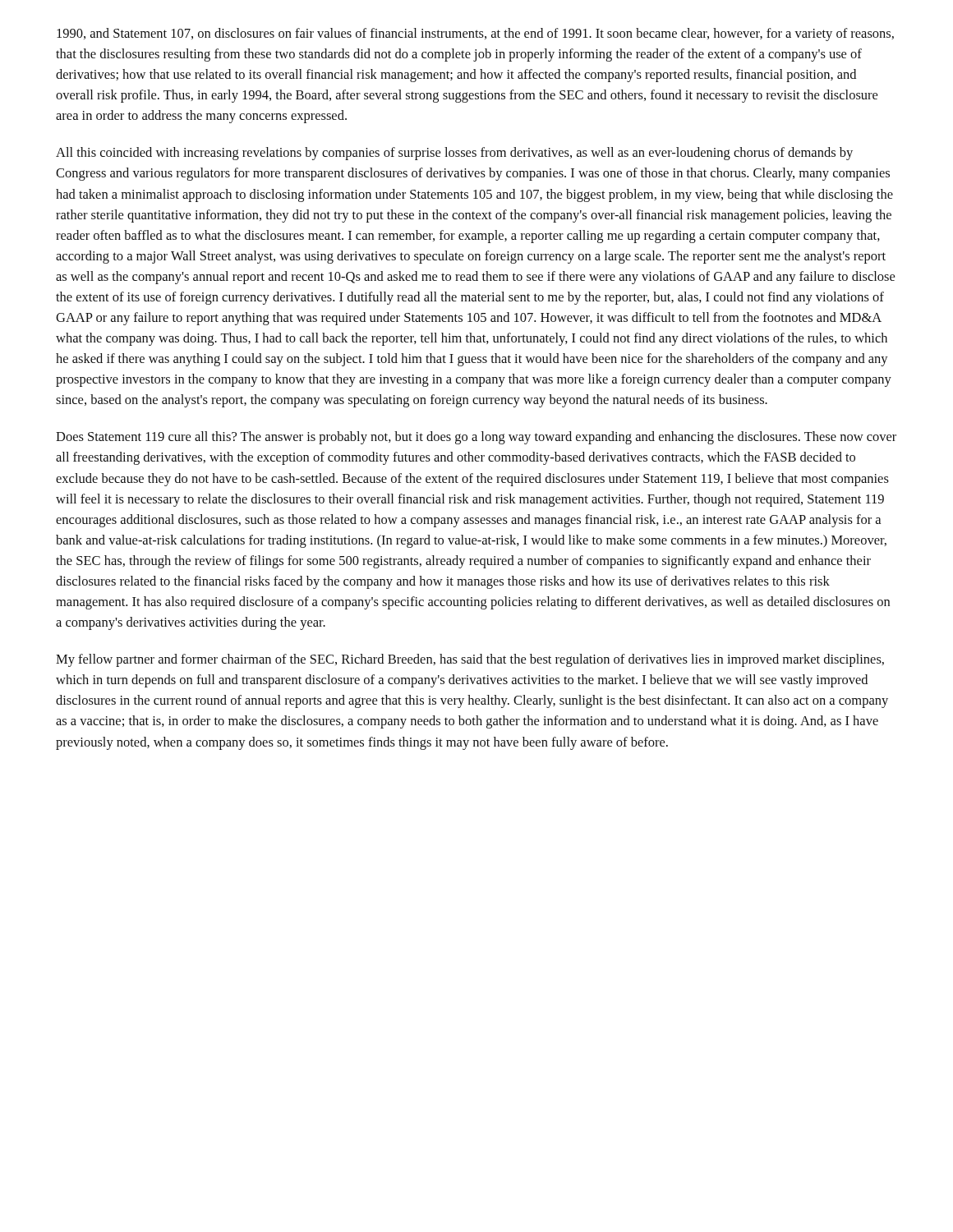953x1232 pixels.
Task: Find the block on this page that starts "Does Statement 119 cure all this? The answer"
Action: click(x=476, y=530)
